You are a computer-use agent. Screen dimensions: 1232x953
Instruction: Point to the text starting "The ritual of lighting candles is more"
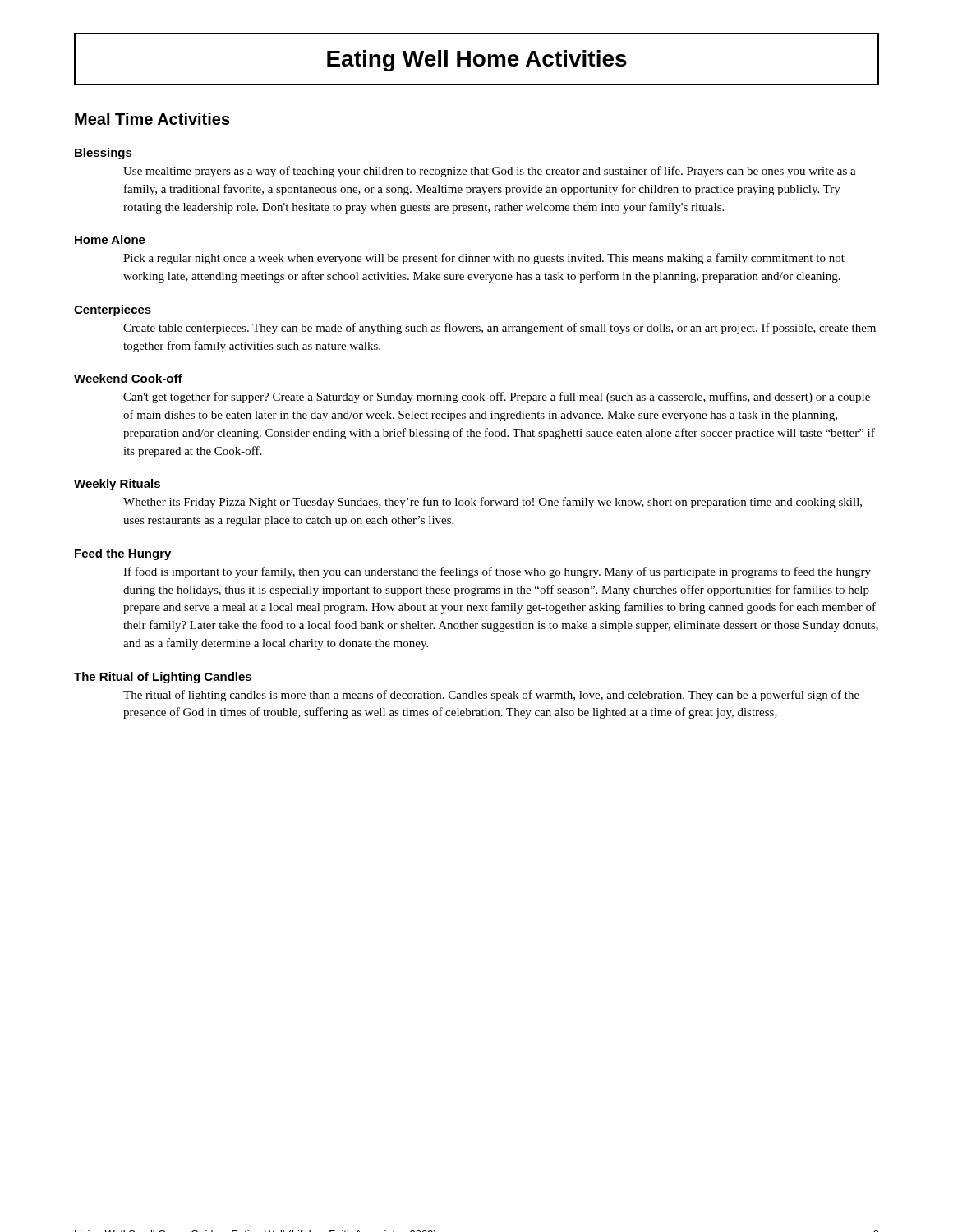[491, 703]
